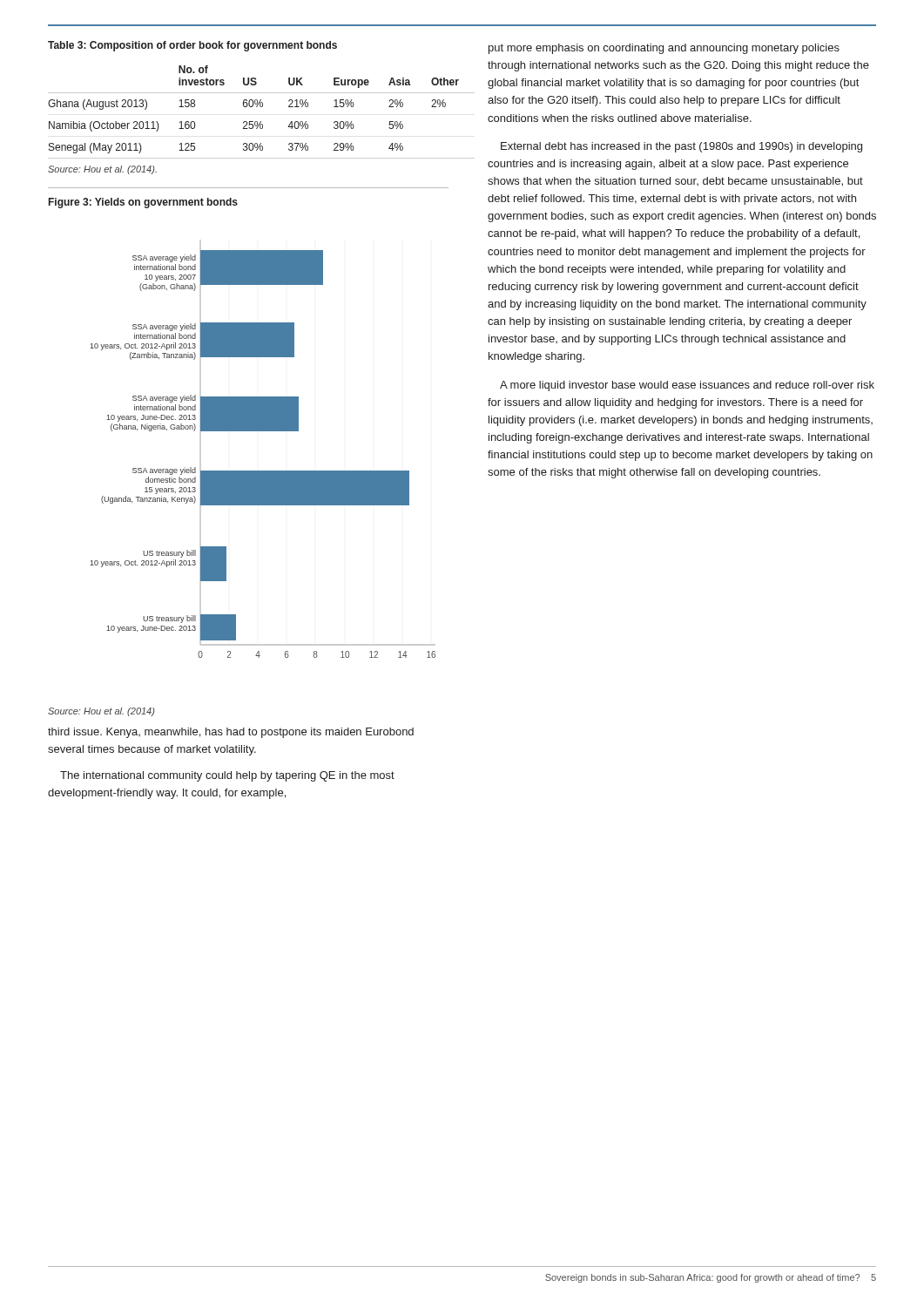The height and width of the screenshot is (1307, 924).
Task: Click a bar chart
Action: [x=248, y=457]
